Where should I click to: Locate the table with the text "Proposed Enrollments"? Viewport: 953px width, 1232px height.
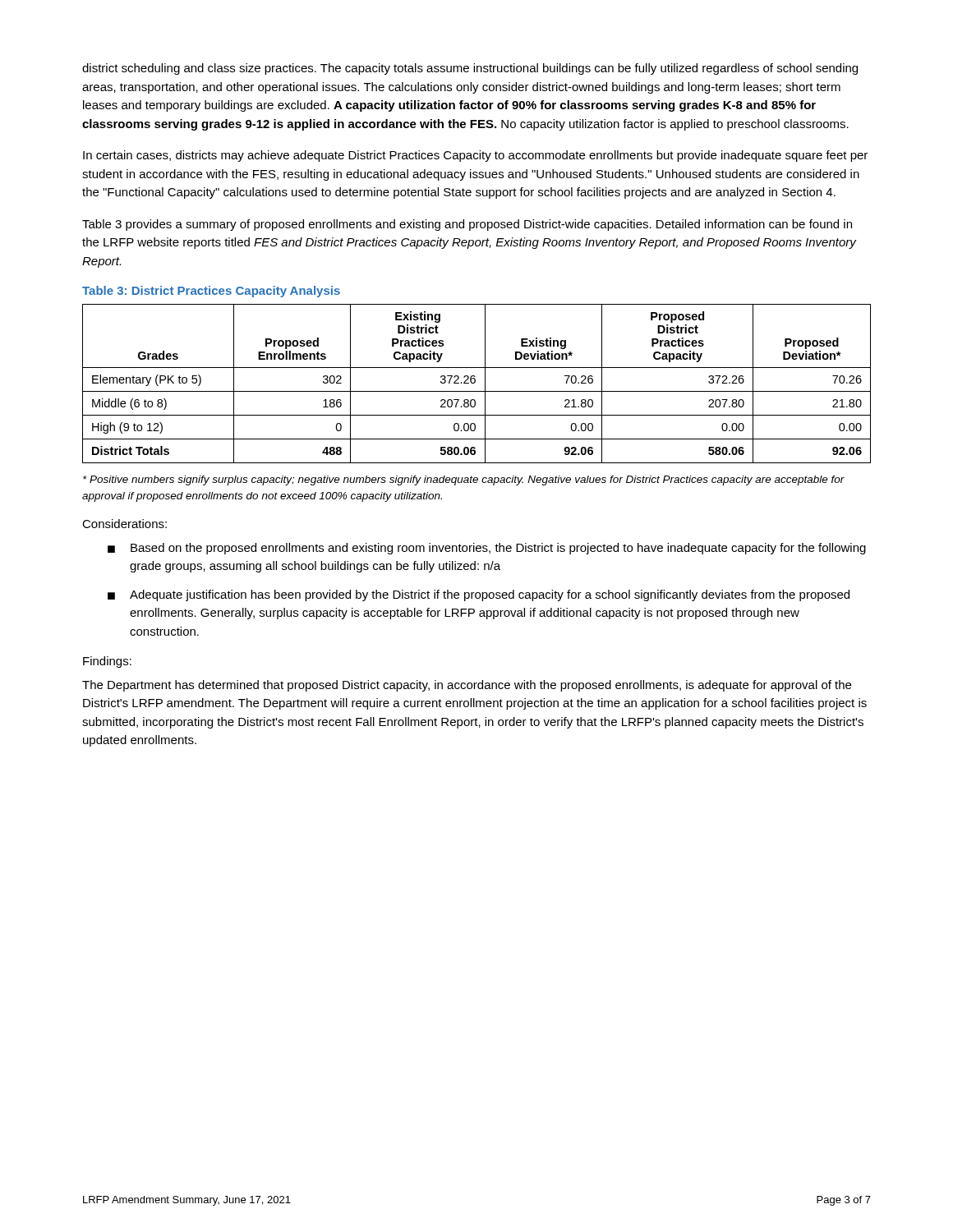(x=476, y=384)
